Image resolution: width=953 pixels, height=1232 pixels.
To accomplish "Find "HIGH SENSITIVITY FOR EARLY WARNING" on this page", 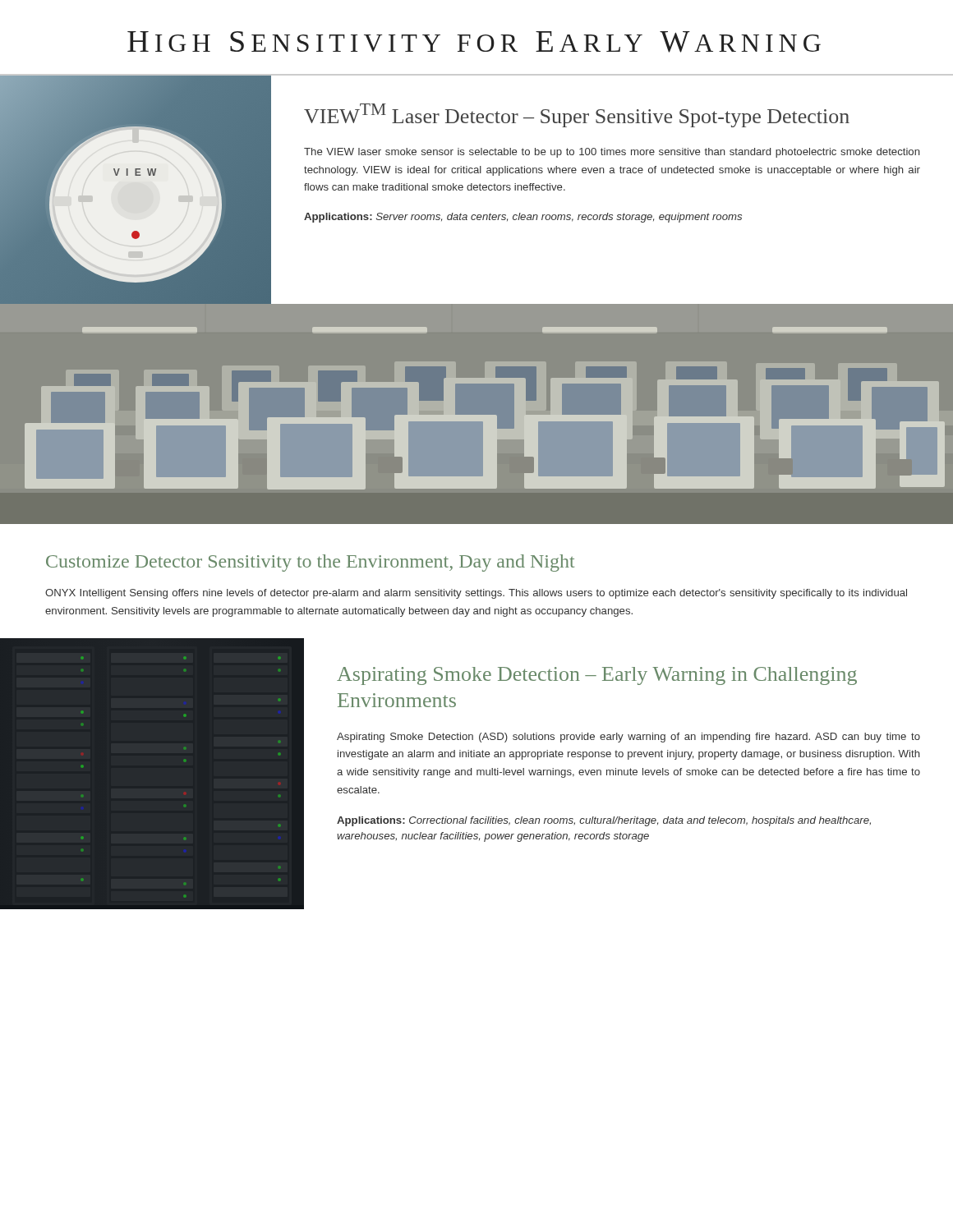I will click(476, 41).
